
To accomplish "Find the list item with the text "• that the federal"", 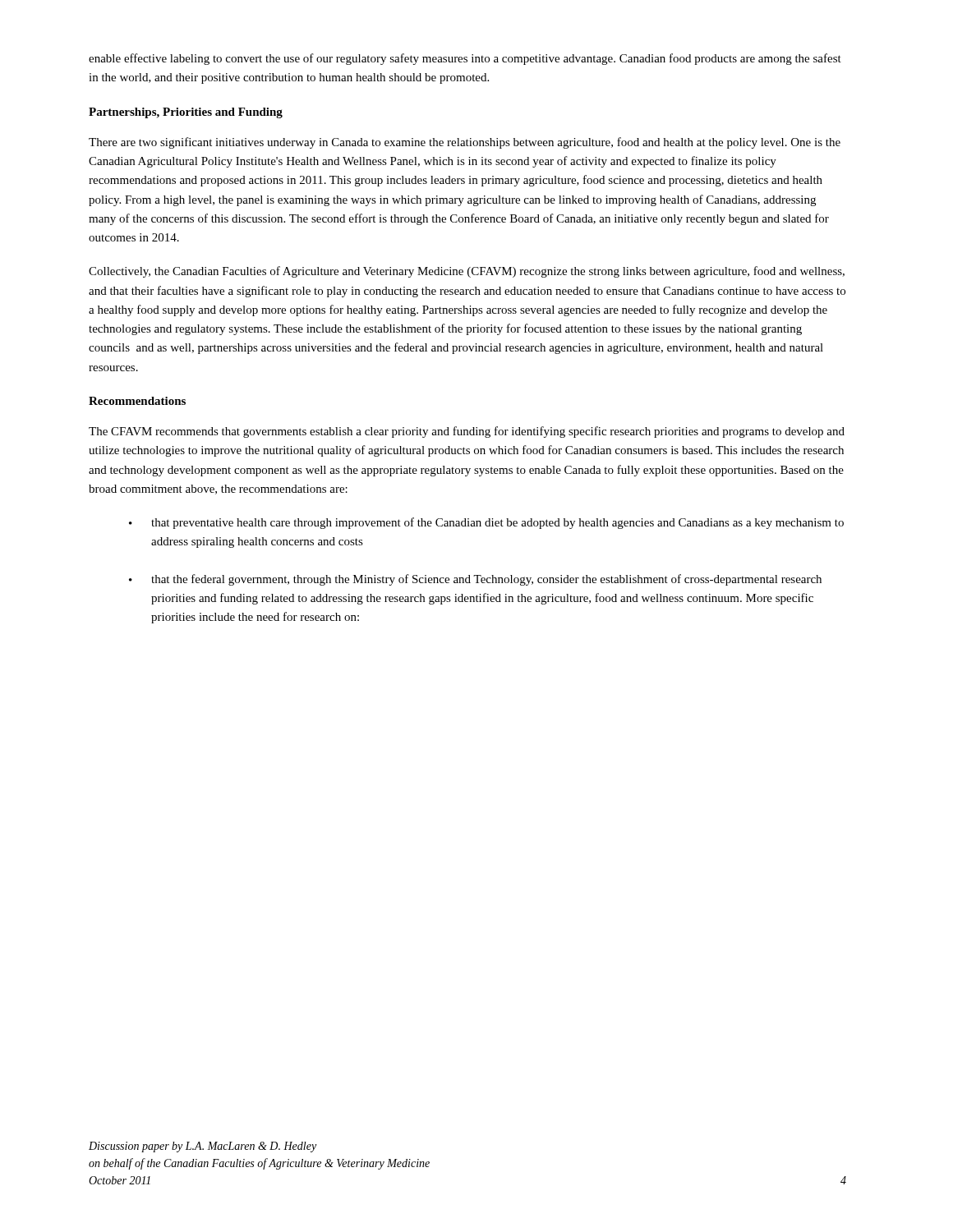I will pyautogui.click(x=487, y=598).
